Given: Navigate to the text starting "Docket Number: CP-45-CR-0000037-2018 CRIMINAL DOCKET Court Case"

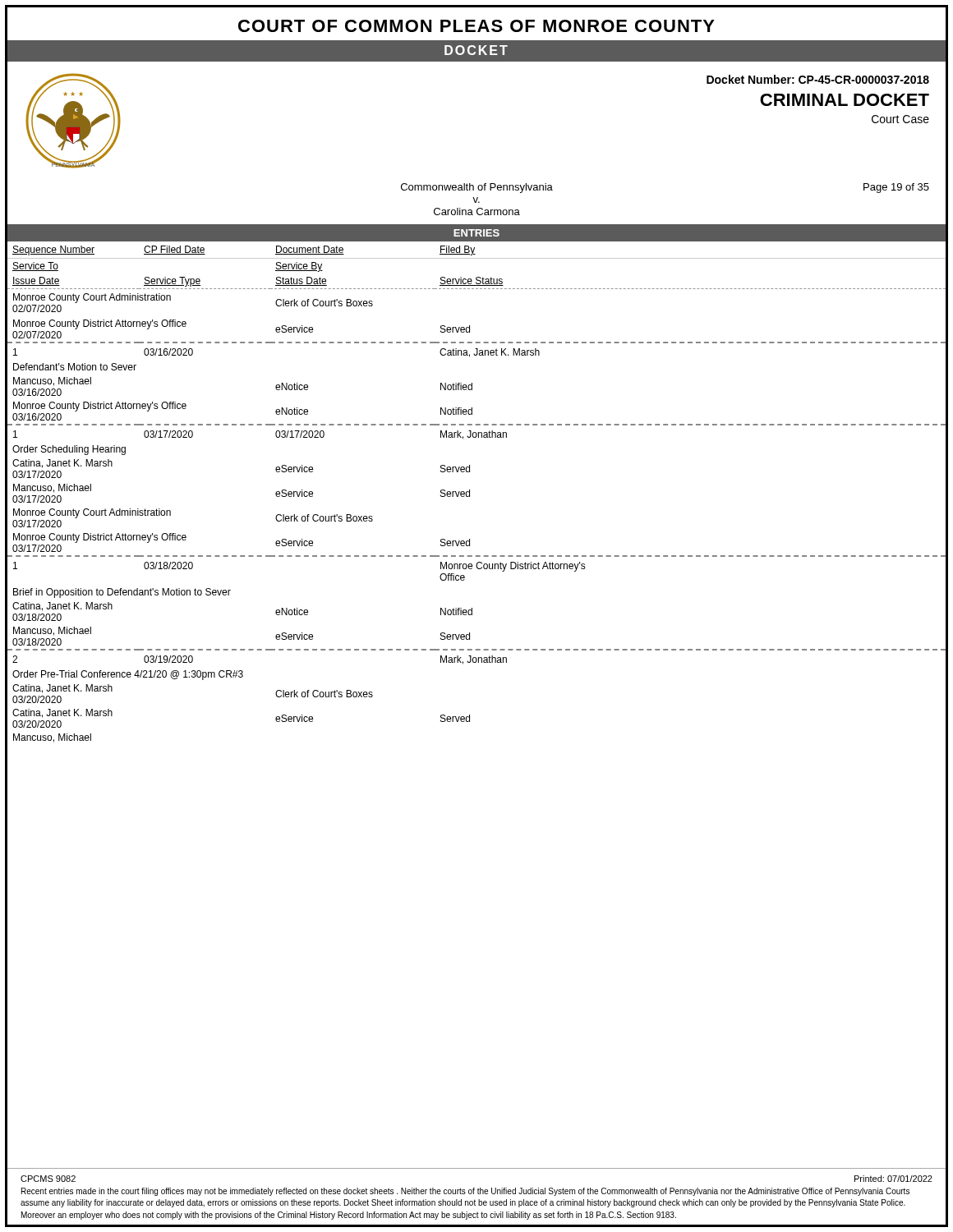Looking at the screenshot, I should 818,79.
